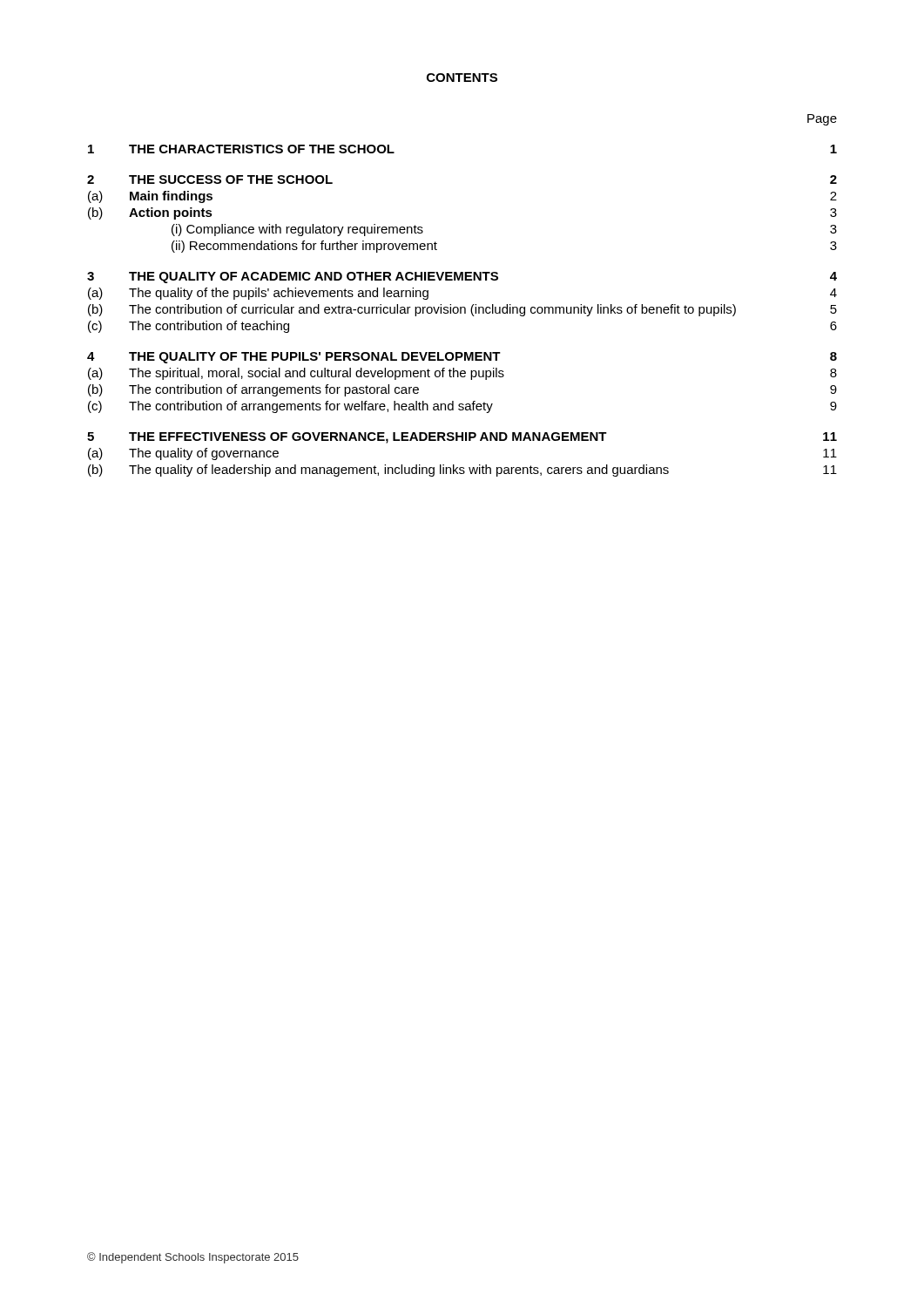Point to the block beginning "4 THE QUALITY OF THE PUPILS' PERSONAL DEVELOPMENT"
Screen dimensions: 1307x924
point(462,356)
